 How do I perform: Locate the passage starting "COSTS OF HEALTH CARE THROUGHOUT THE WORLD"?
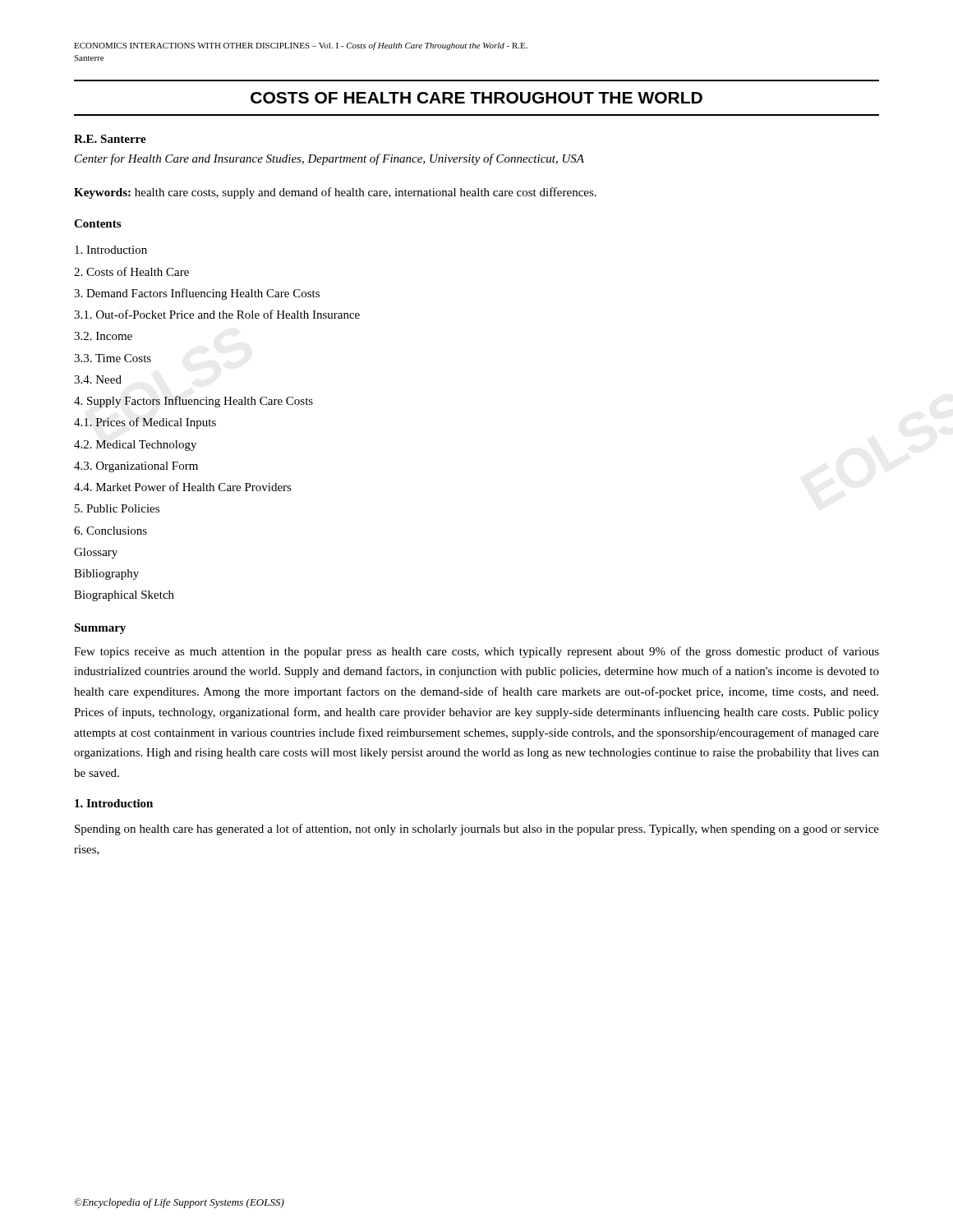click(476, 98)
